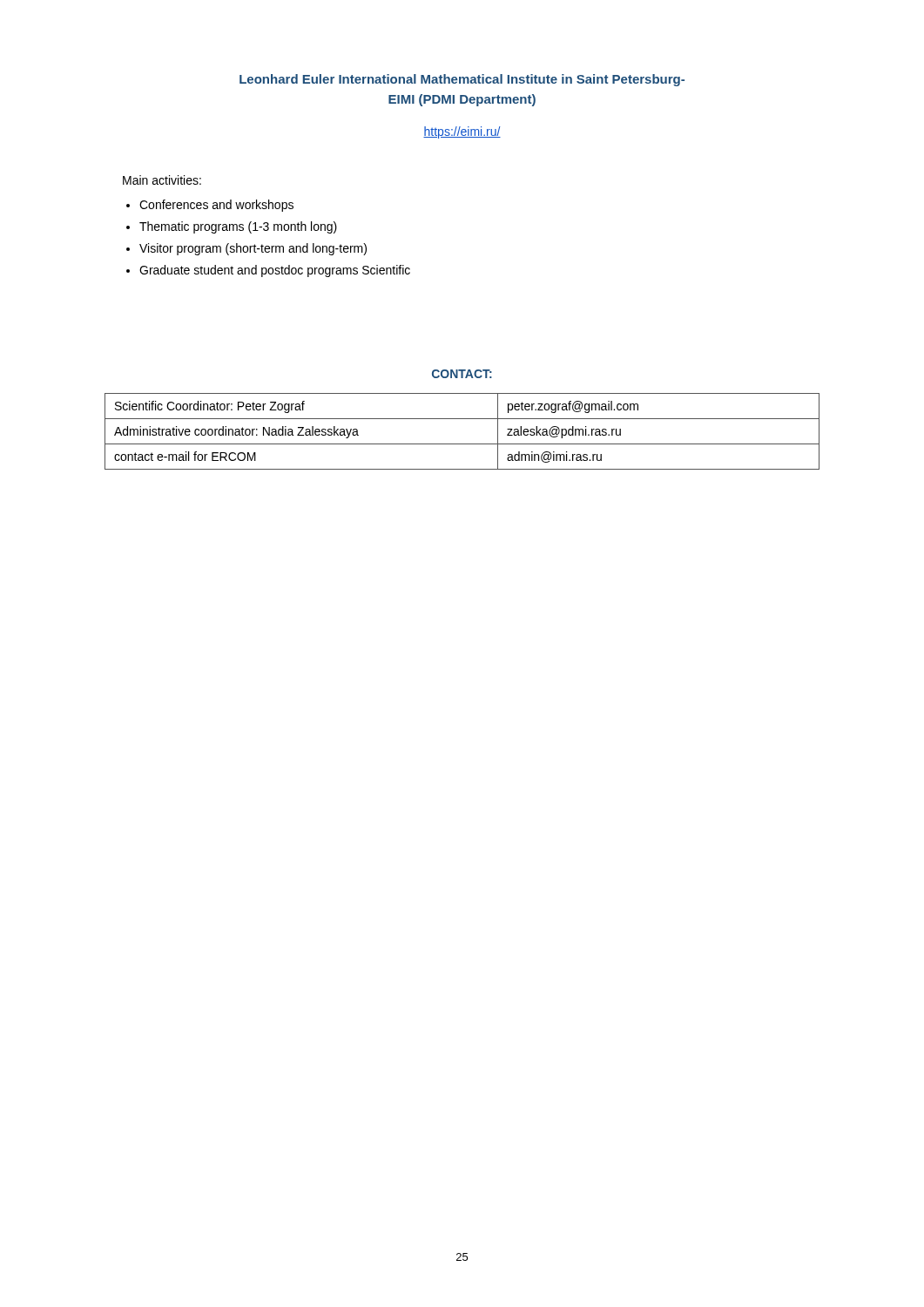Navigate to the text starting "Leonhard Euler International Mathematical Institute in Saint Petersburg-EIMI"
The height and width of the screenshot is (1307, 924).
462,89
